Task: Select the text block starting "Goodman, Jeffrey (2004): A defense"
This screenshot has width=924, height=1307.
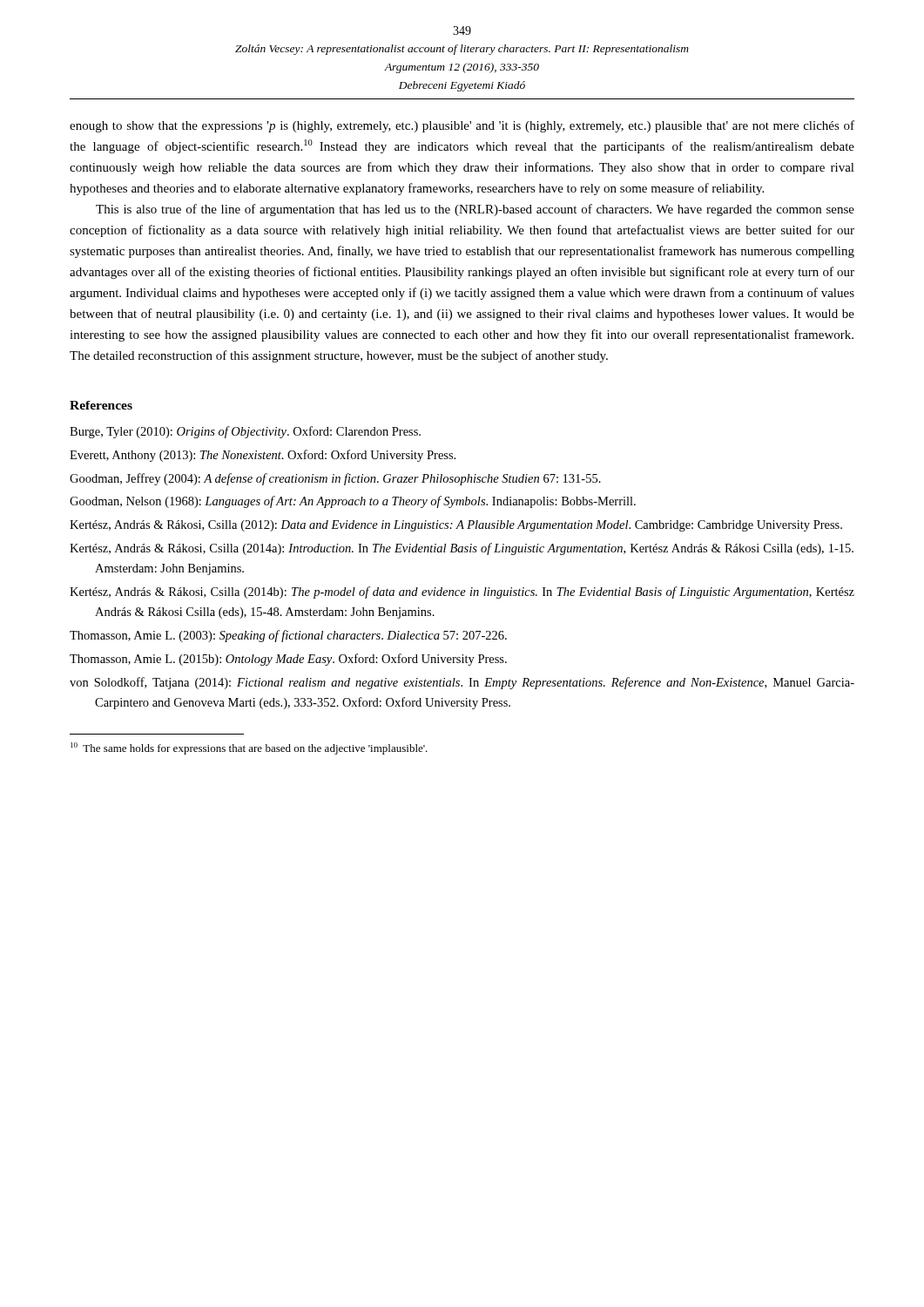Action: click(x=335, y=478)
